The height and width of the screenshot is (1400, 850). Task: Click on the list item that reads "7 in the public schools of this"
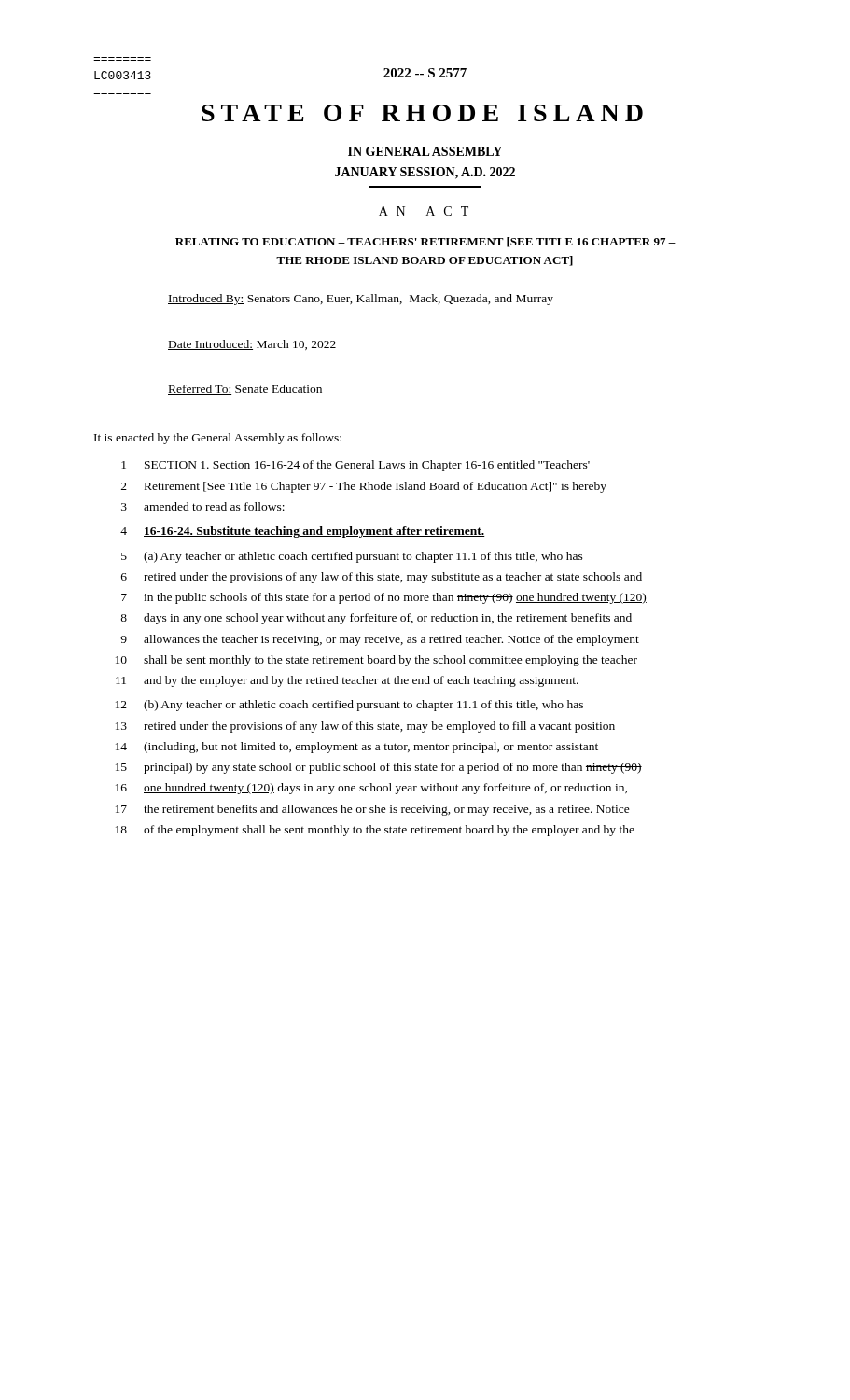[x=425, y=598]
